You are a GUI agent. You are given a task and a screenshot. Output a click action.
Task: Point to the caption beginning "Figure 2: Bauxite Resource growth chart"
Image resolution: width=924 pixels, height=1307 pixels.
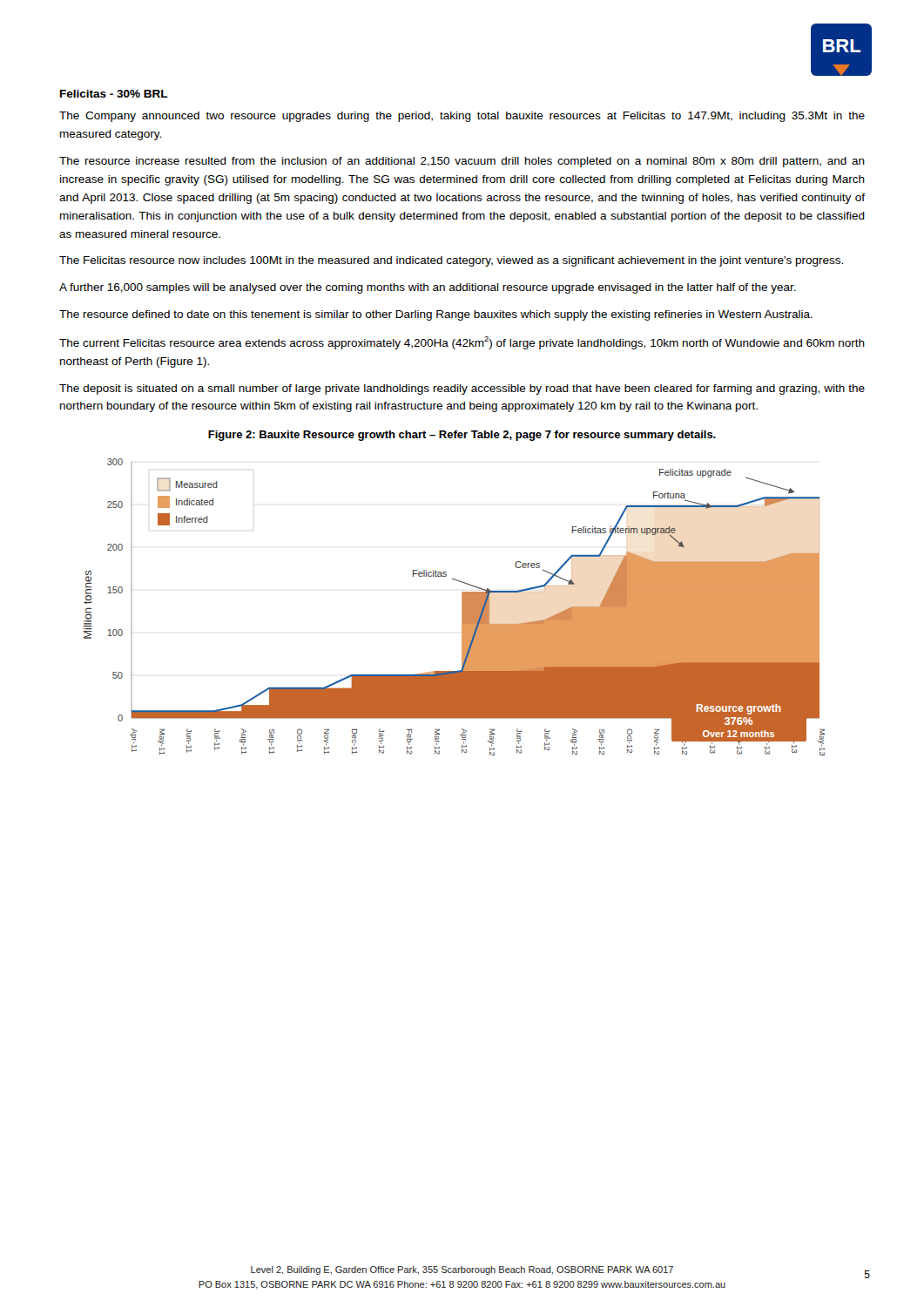point(462,435)
